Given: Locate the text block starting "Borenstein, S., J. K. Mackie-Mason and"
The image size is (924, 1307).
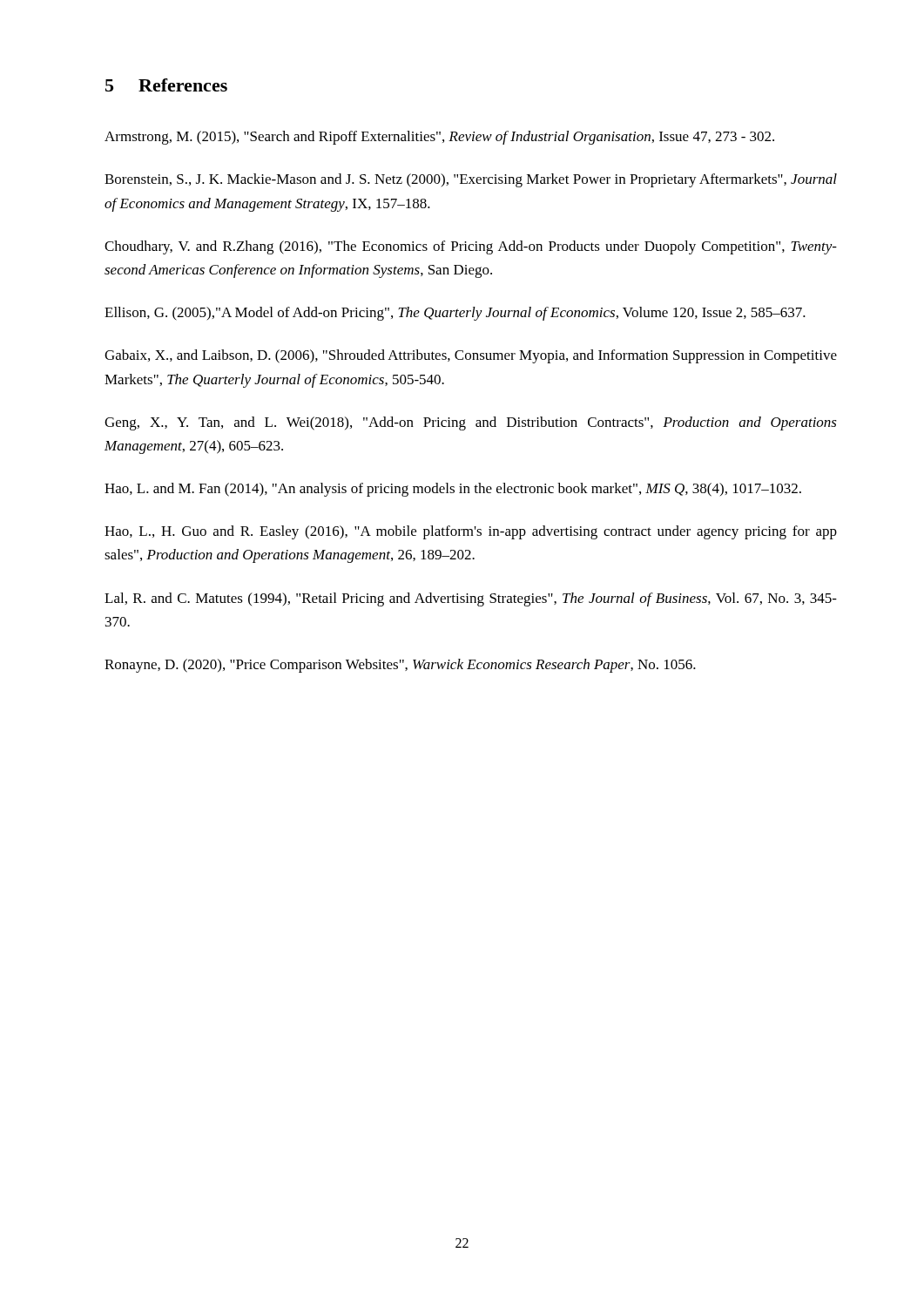Looking at the screenshot, I should (x=471, y=191).
